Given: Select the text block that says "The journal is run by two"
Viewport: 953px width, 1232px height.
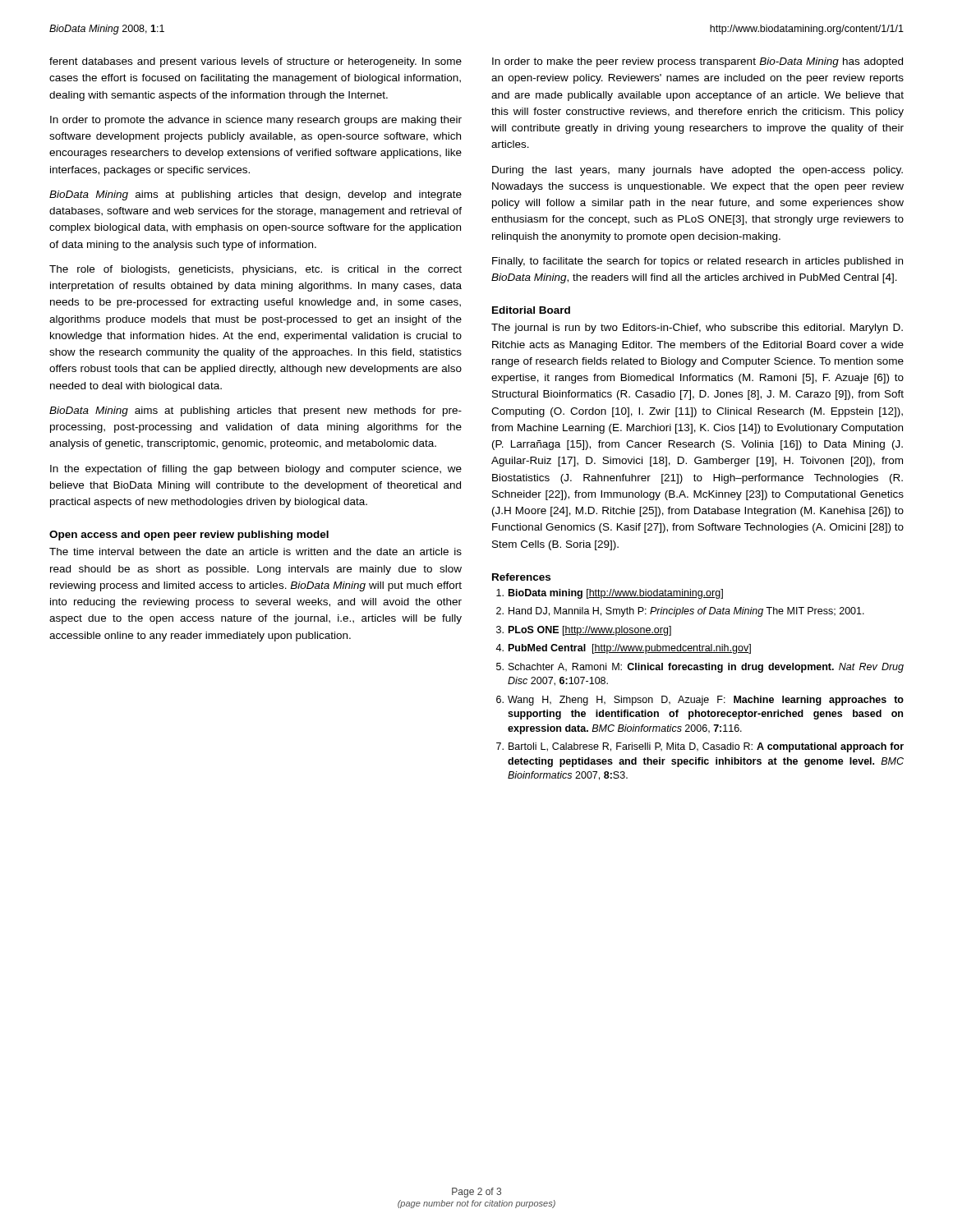Looking at the screenshot, I should [698, 436].
